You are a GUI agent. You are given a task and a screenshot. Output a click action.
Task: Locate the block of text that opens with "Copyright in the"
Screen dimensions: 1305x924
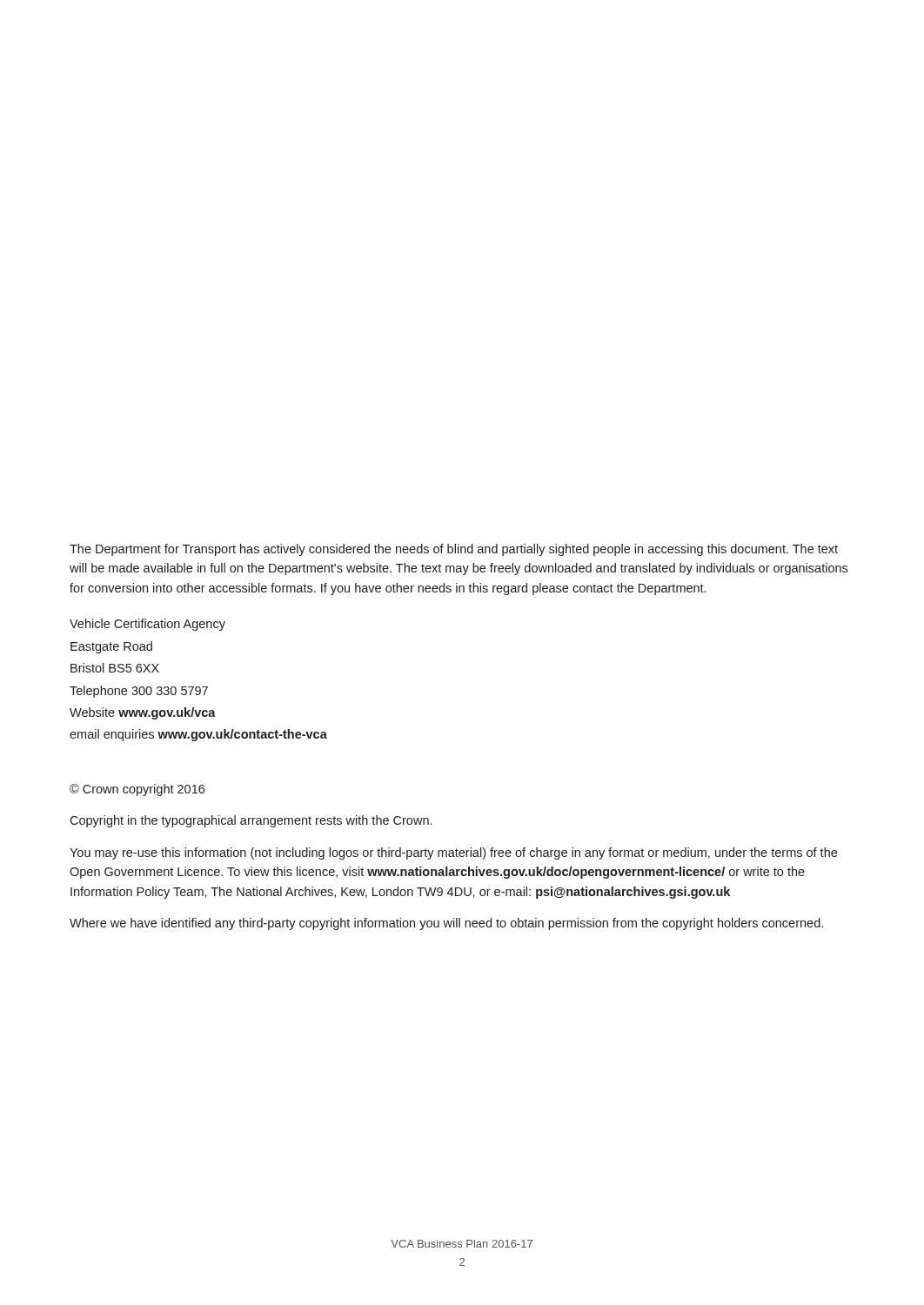(x=251, y=821)
